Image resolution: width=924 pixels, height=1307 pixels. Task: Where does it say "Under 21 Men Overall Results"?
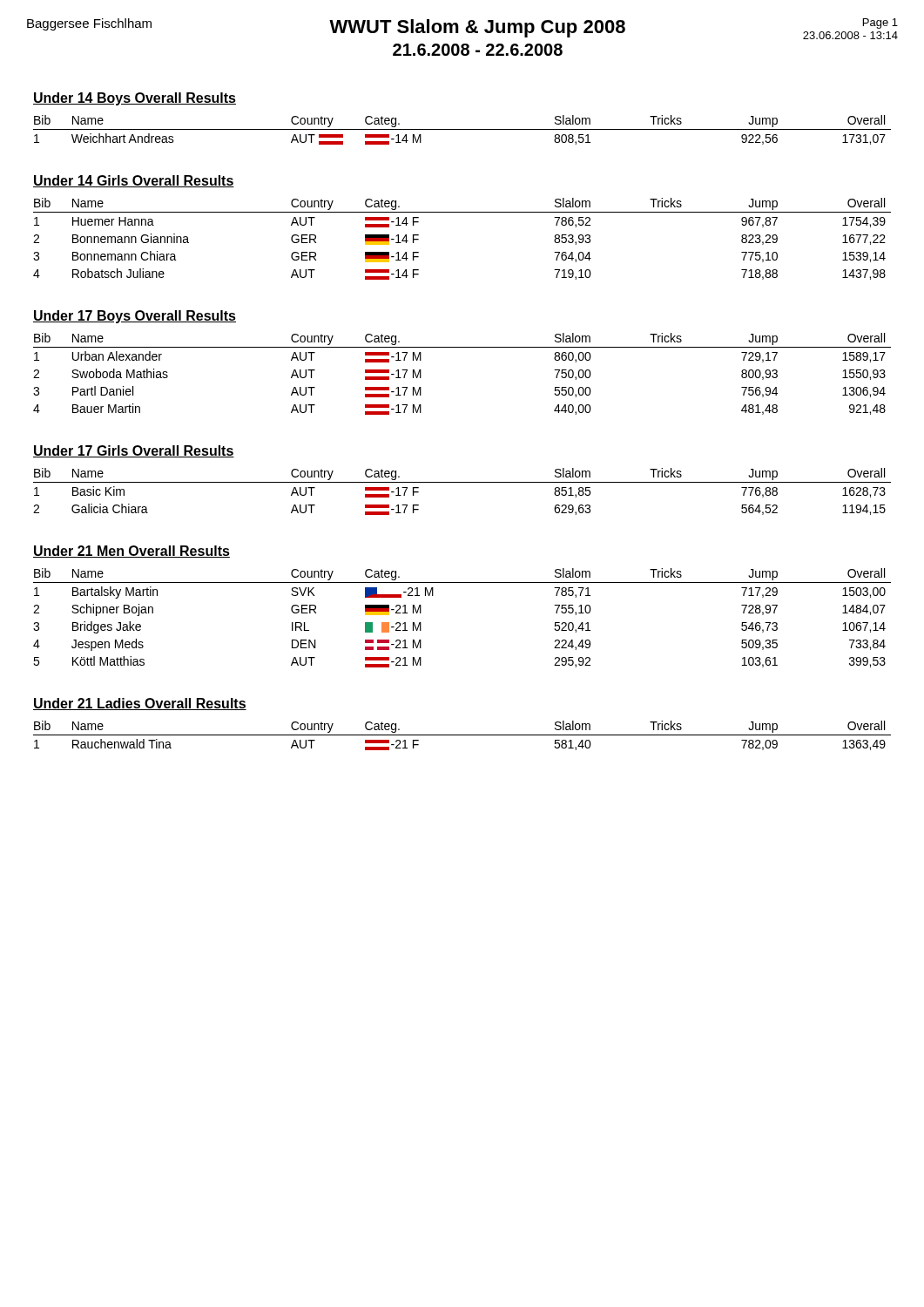[131, 551]
